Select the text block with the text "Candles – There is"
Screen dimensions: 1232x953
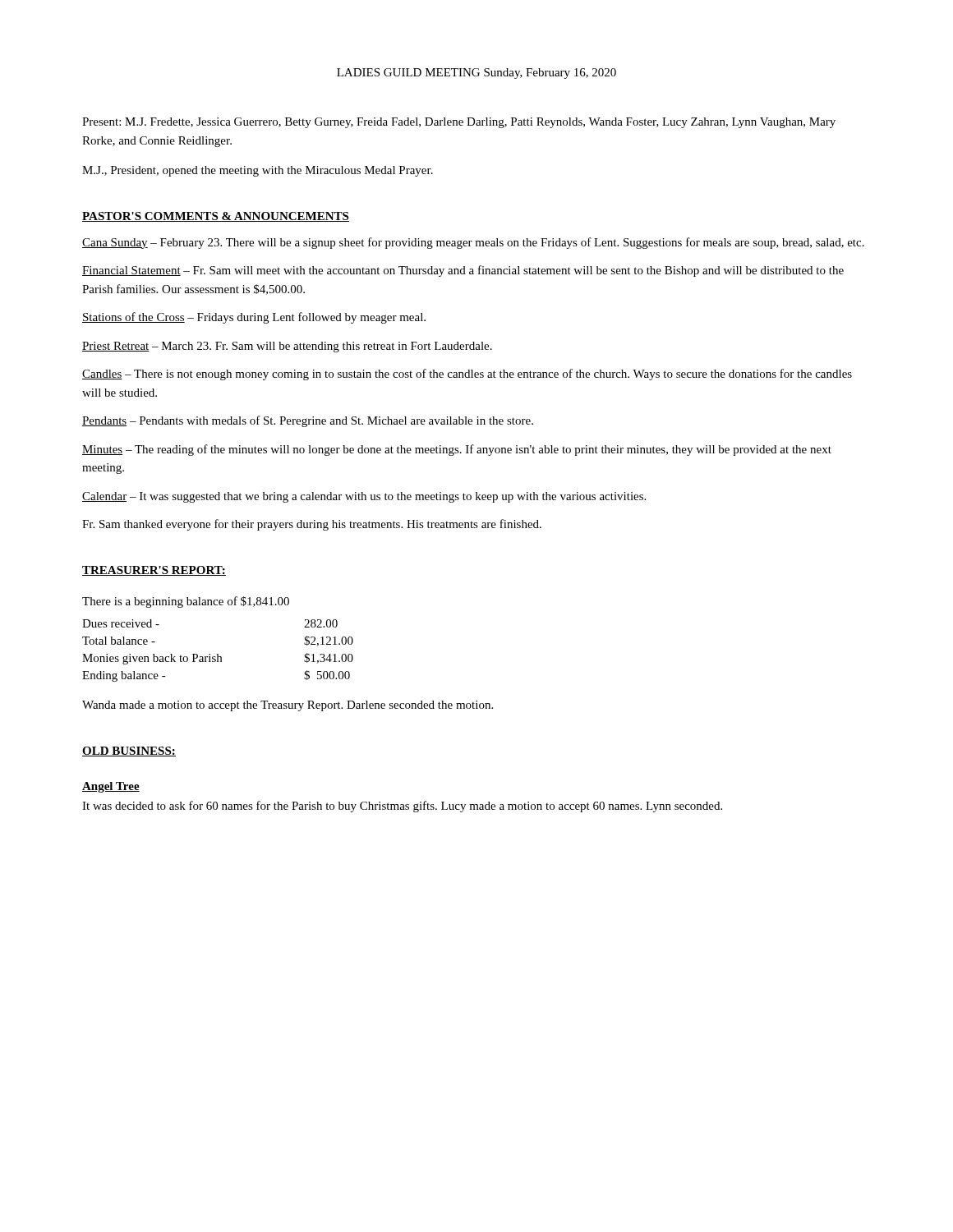point(467,383)
